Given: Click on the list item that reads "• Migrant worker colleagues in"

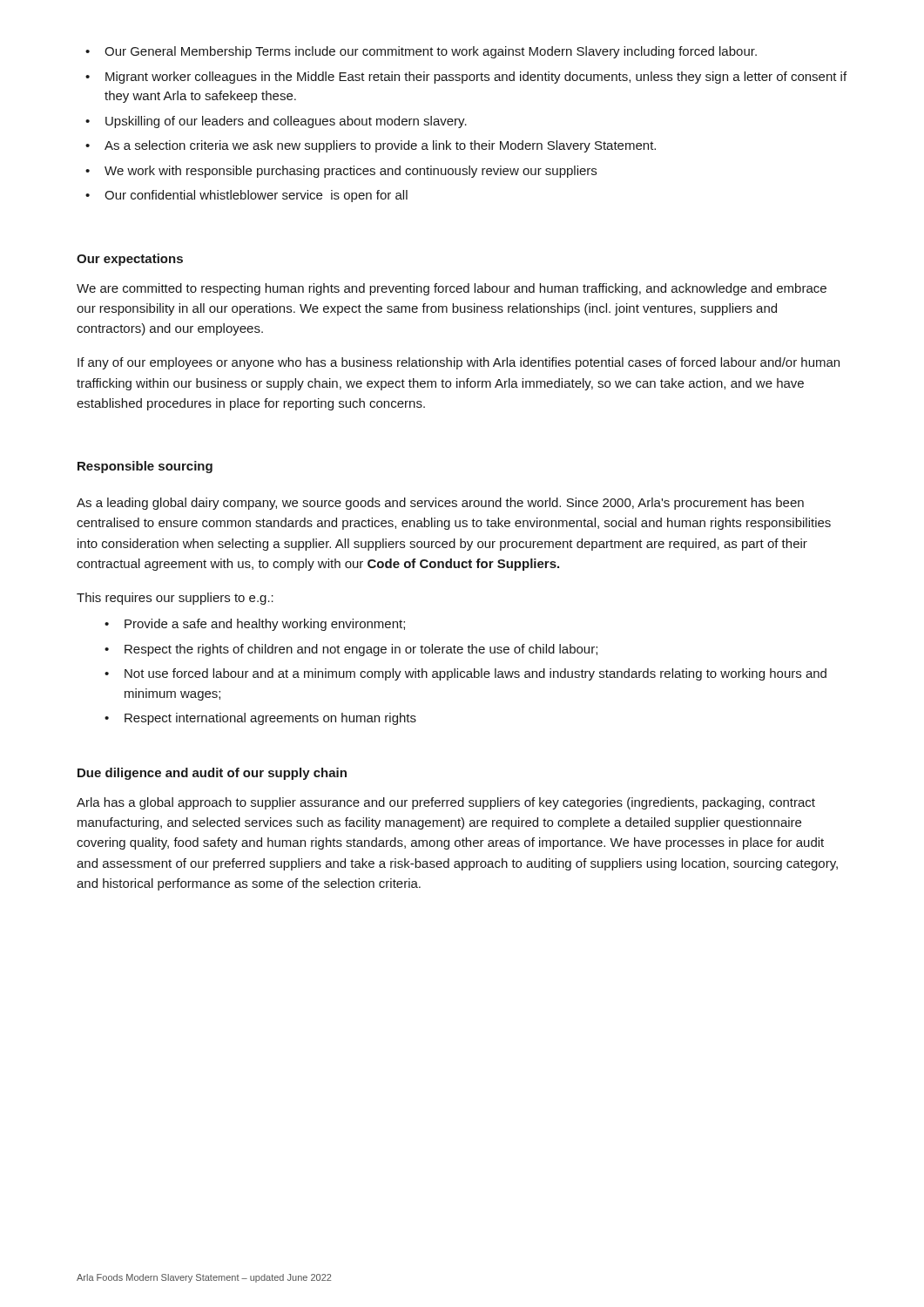Looking at the screenshot, I should 466,86.
